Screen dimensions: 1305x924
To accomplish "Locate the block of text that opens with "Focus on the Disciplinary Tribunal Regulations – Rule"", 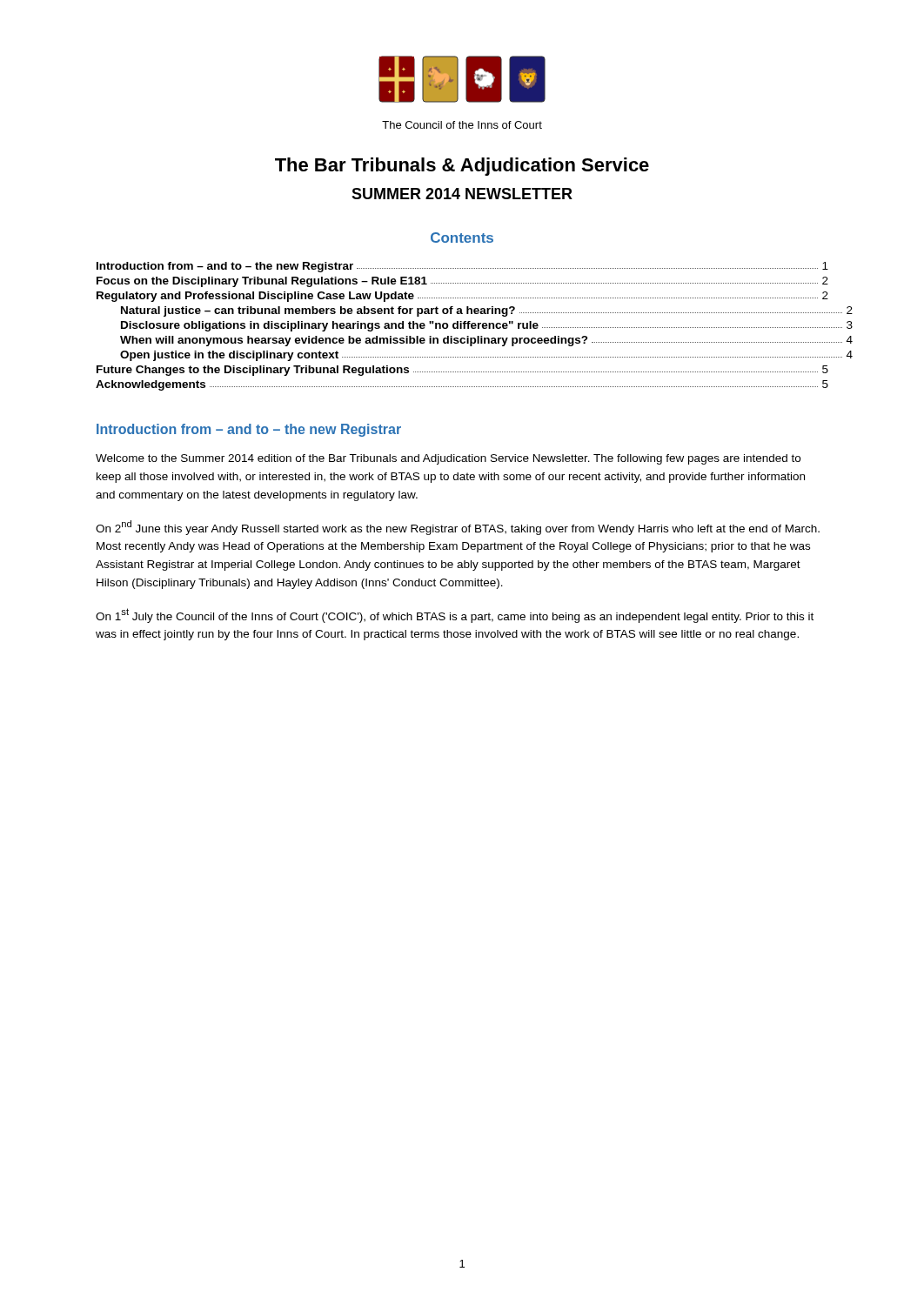I will click(462, 281).
